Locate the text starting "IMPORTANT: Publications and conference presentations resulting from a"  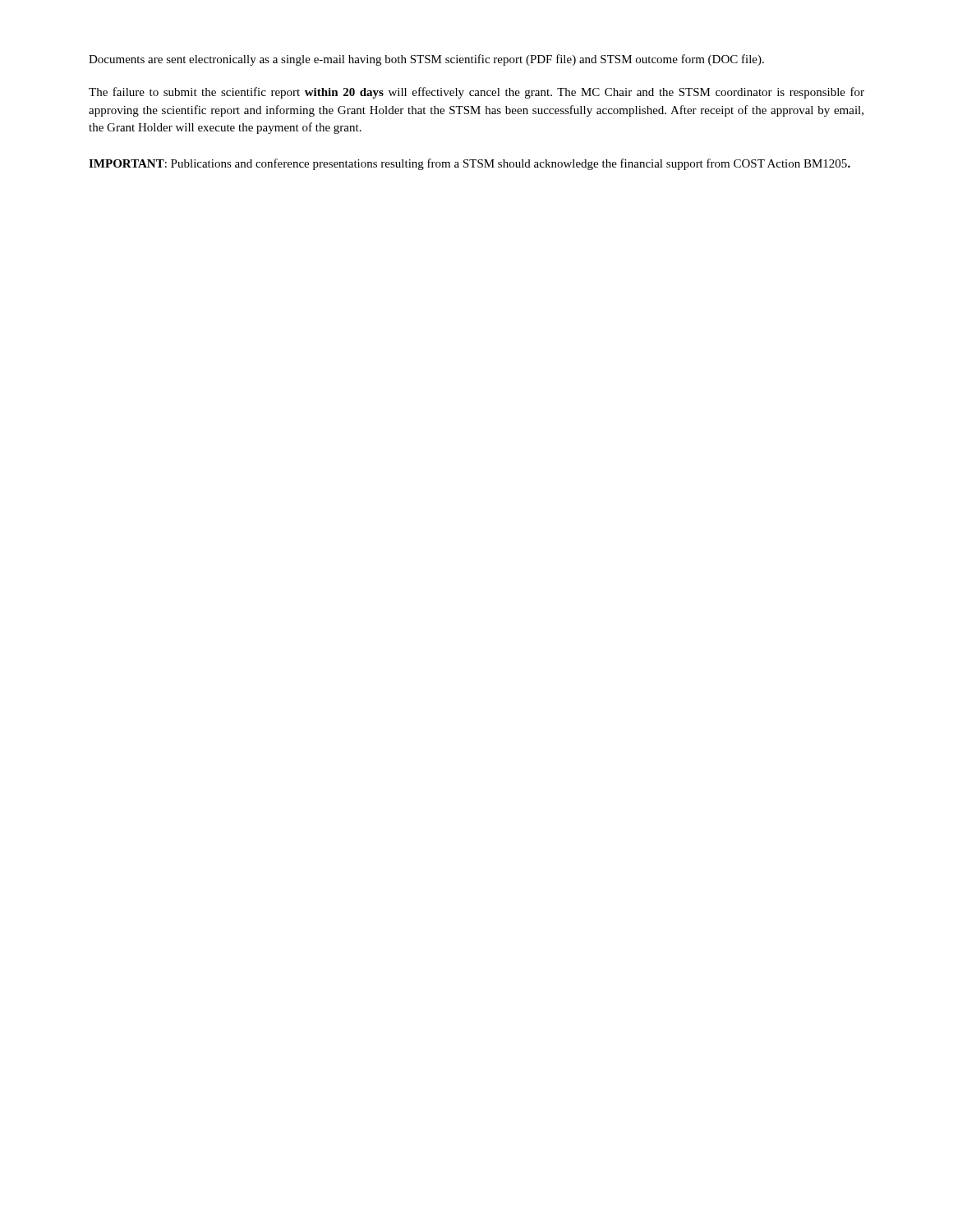(x=470, y=163)
